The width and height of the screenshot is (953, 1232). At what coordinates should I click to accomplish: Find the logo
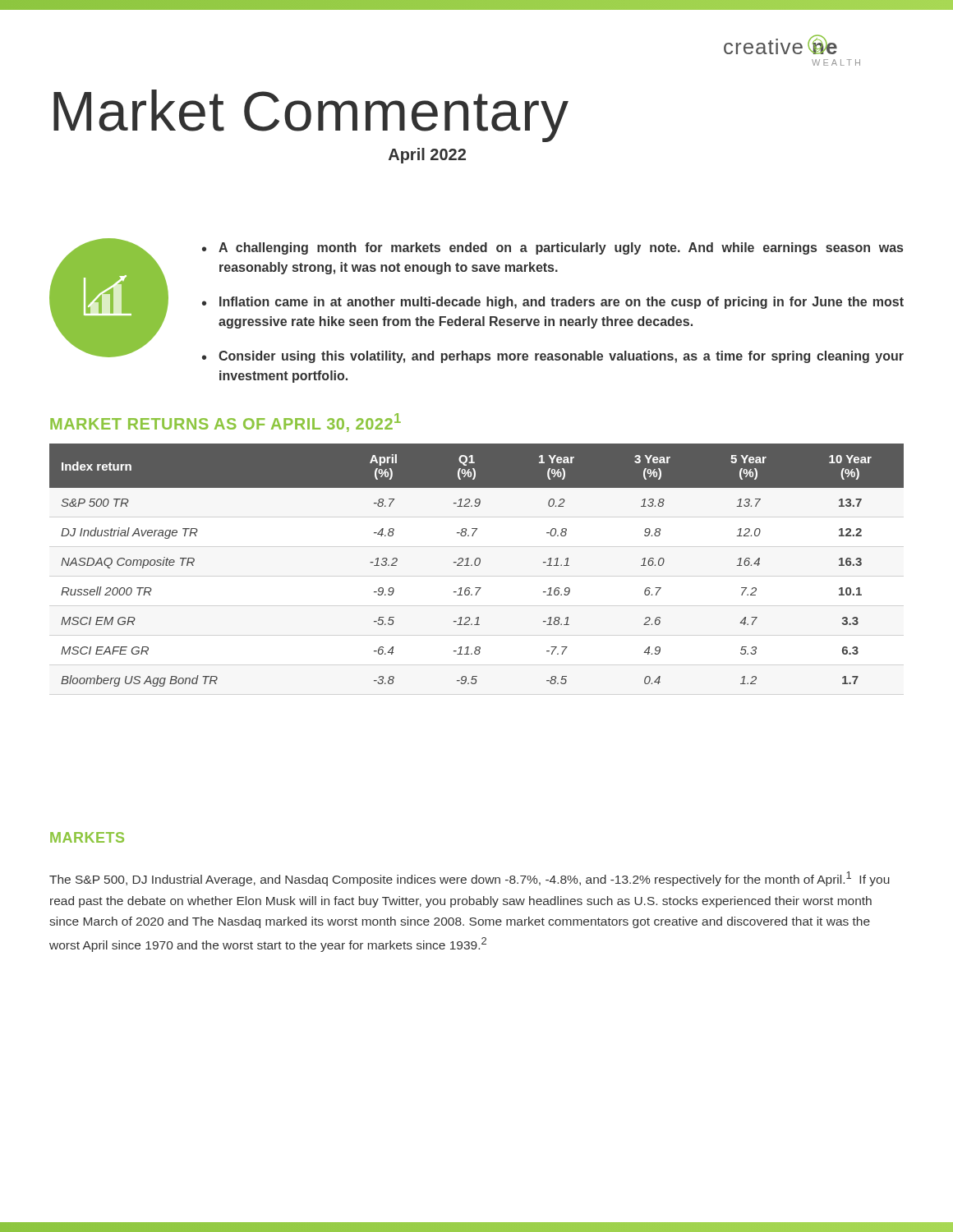tap(813, 49)
